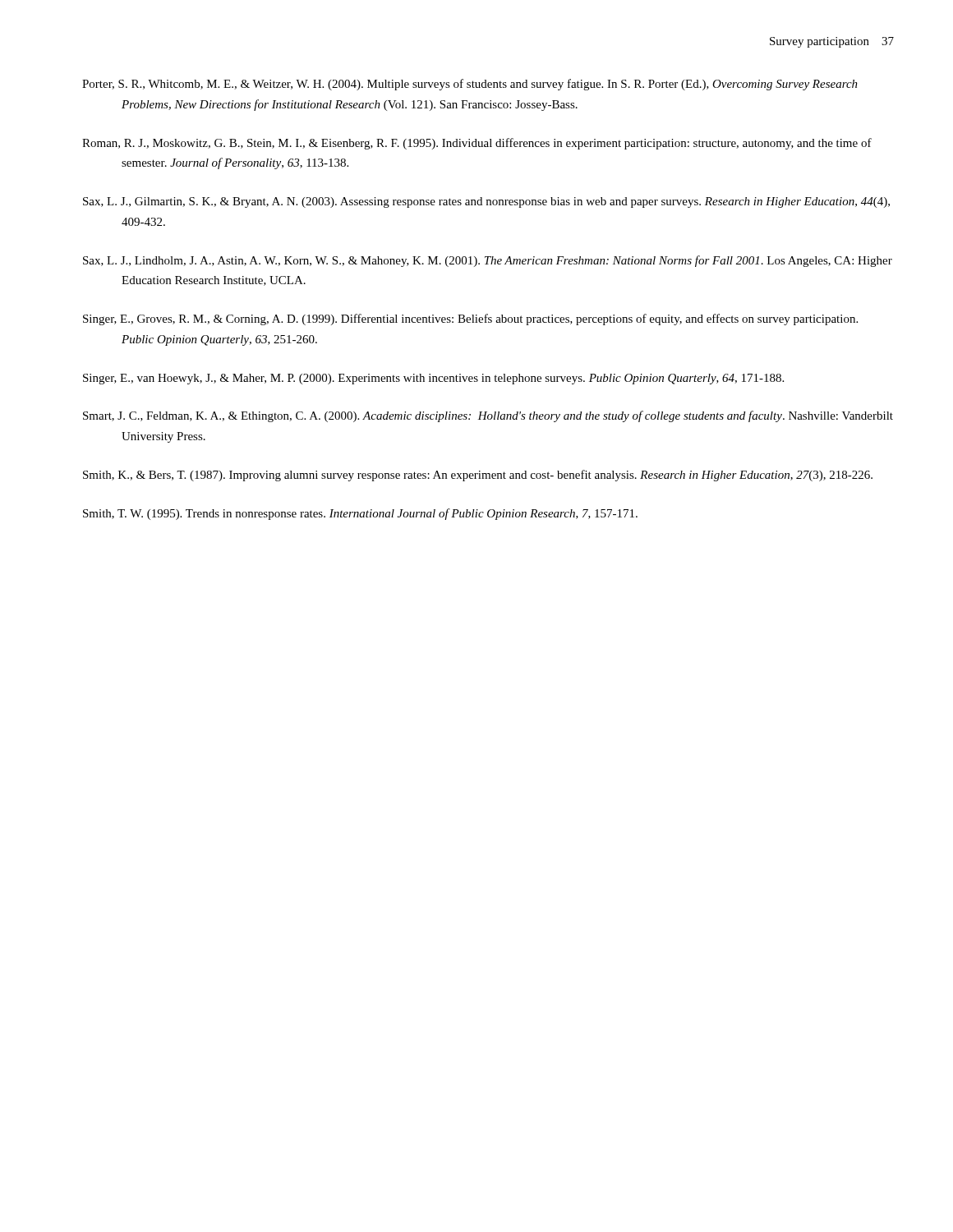Select the list item with the text "Sax, L. J., Gilmartin, S."
The width and height of the screenshot is (953, 1232).
[486, 211]
